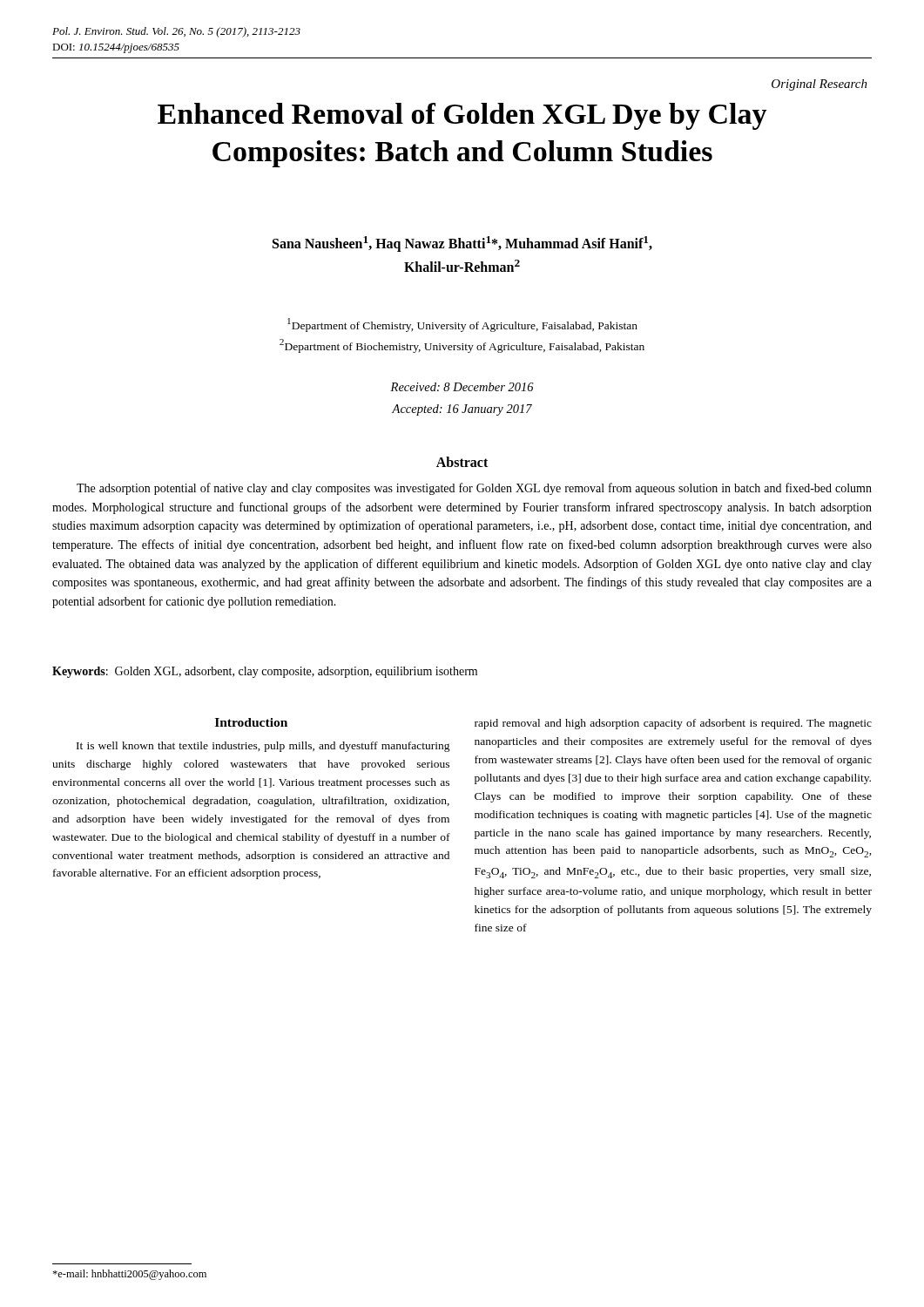Viewport: 924px width, 1307px height.
Task: Locate the text "Received: 8 December 2016 Accepted: 16 January 2017"
Action: [462, 398]
